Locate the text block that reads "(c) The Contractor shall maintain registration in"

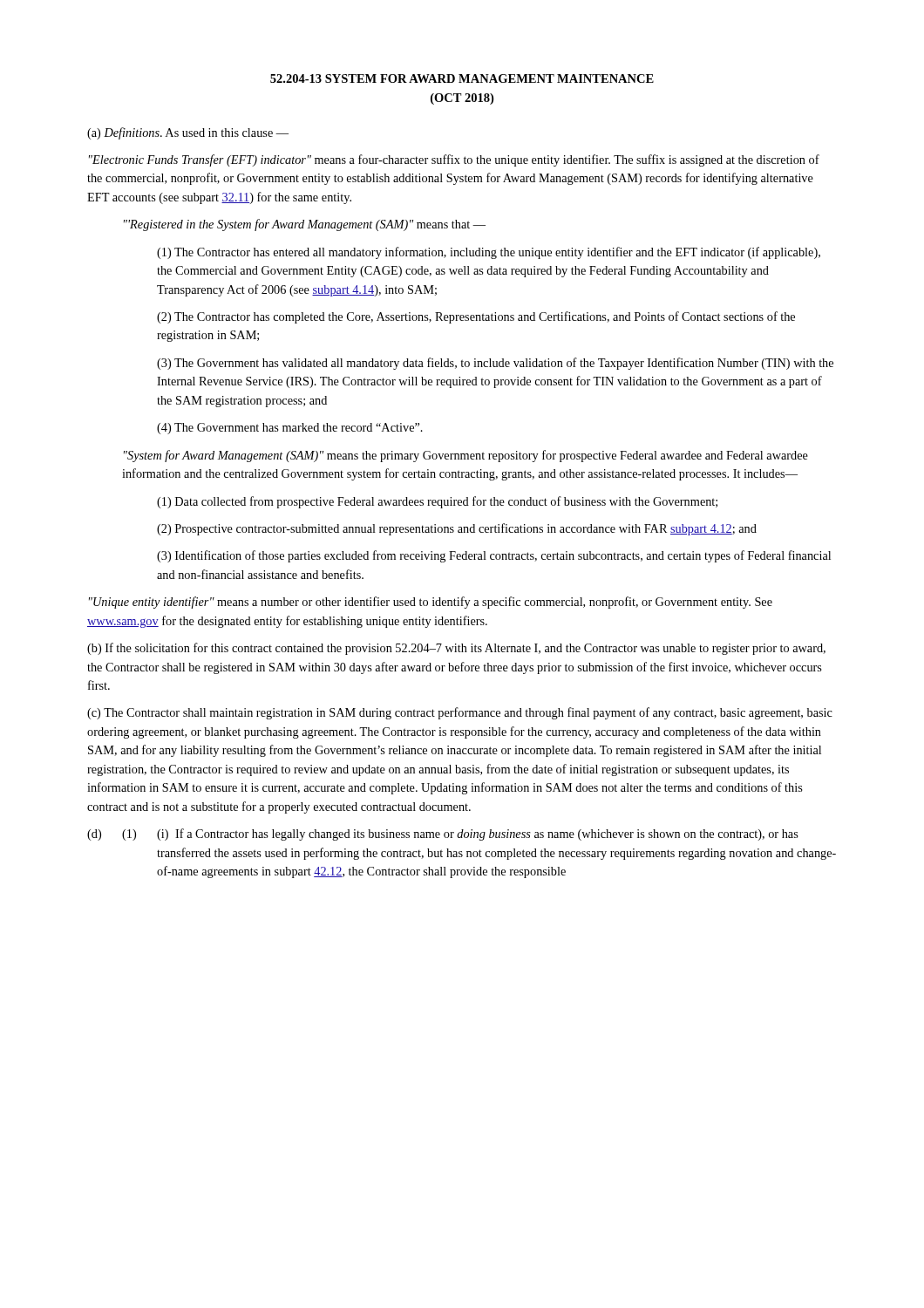tap(460, 760)
